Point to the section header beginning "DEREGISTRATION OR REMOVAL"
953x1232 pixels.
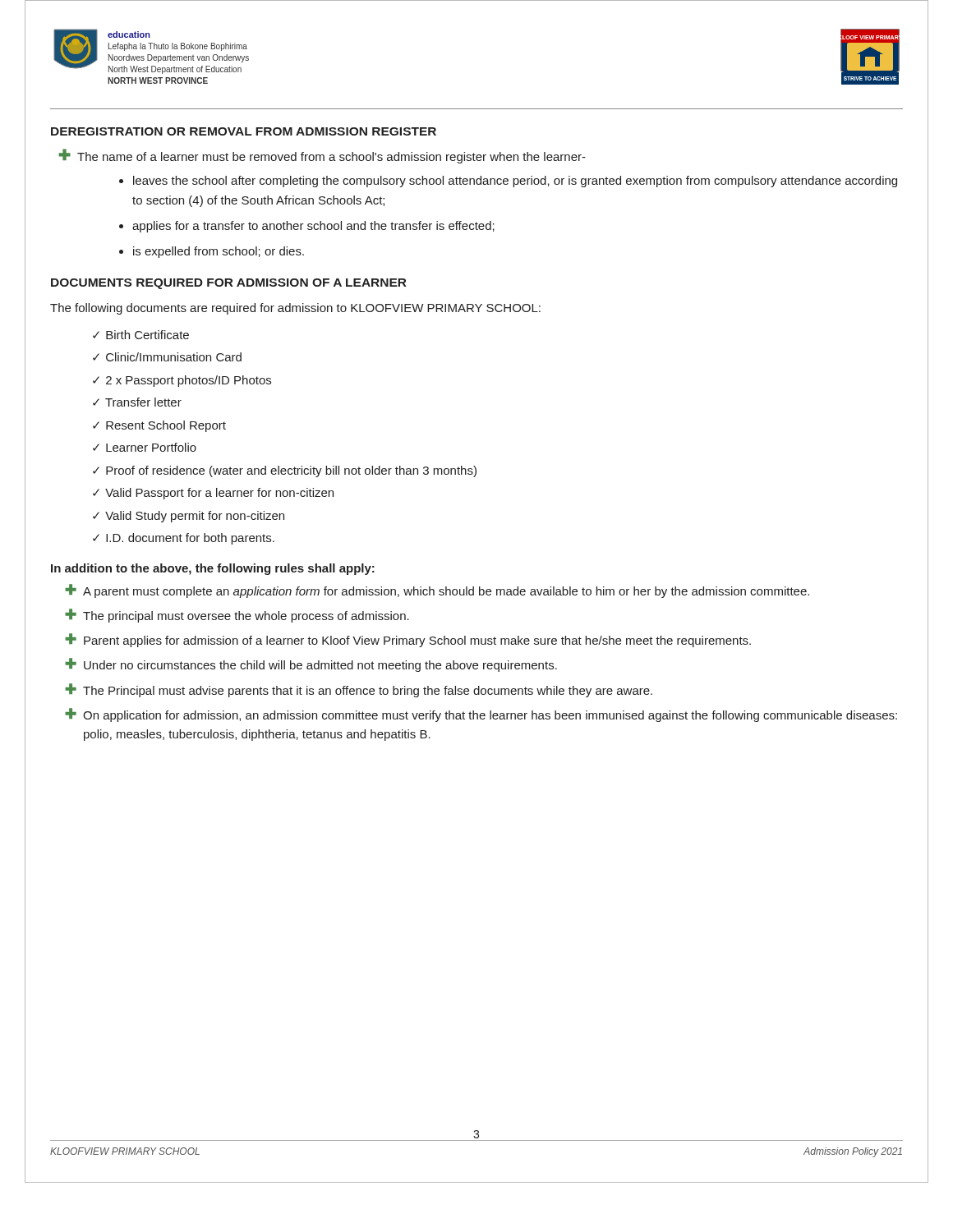[x=243, y=131]
